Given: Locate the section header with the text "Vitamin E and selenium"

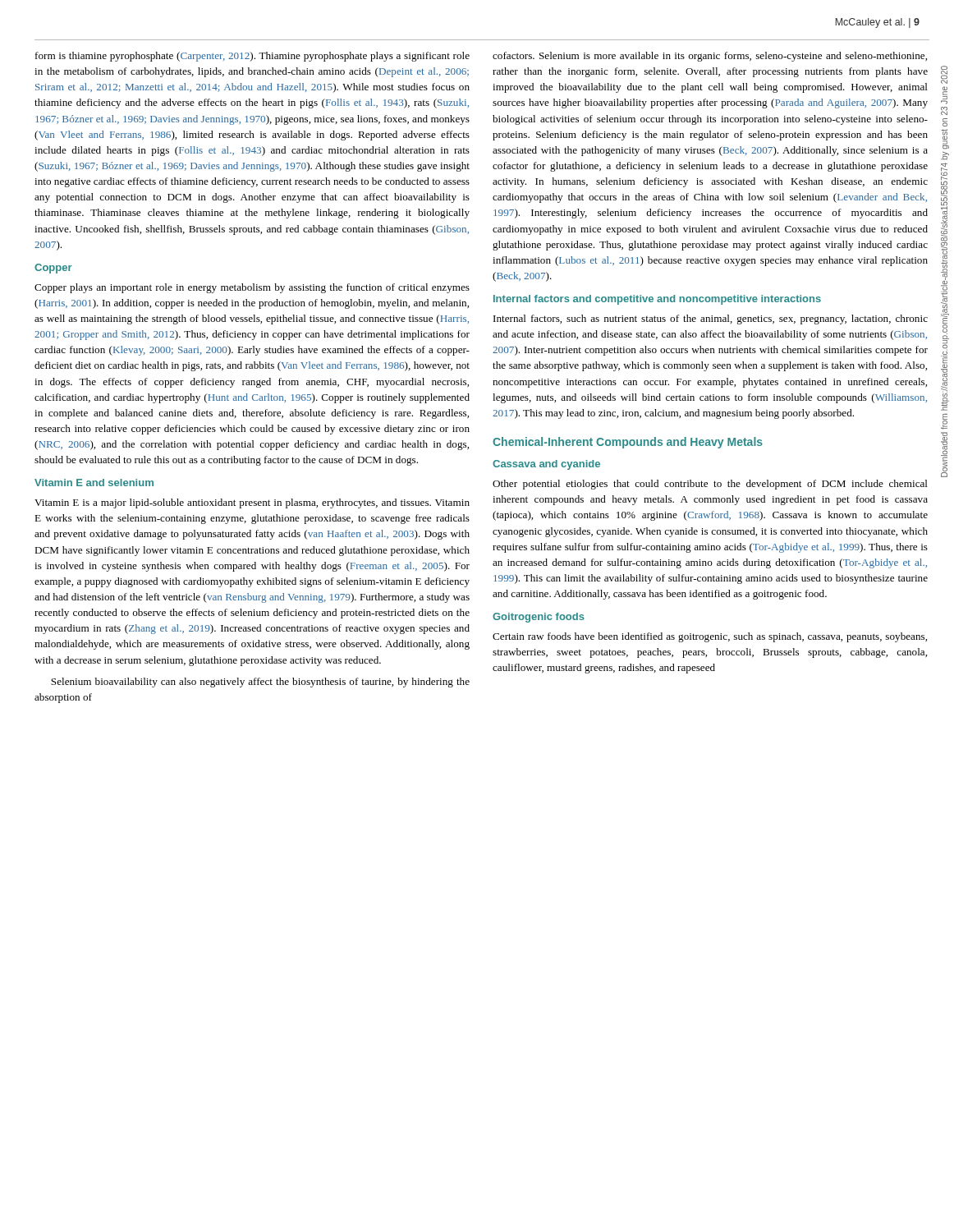Looking at the screenshot, I should click(94, 483).
